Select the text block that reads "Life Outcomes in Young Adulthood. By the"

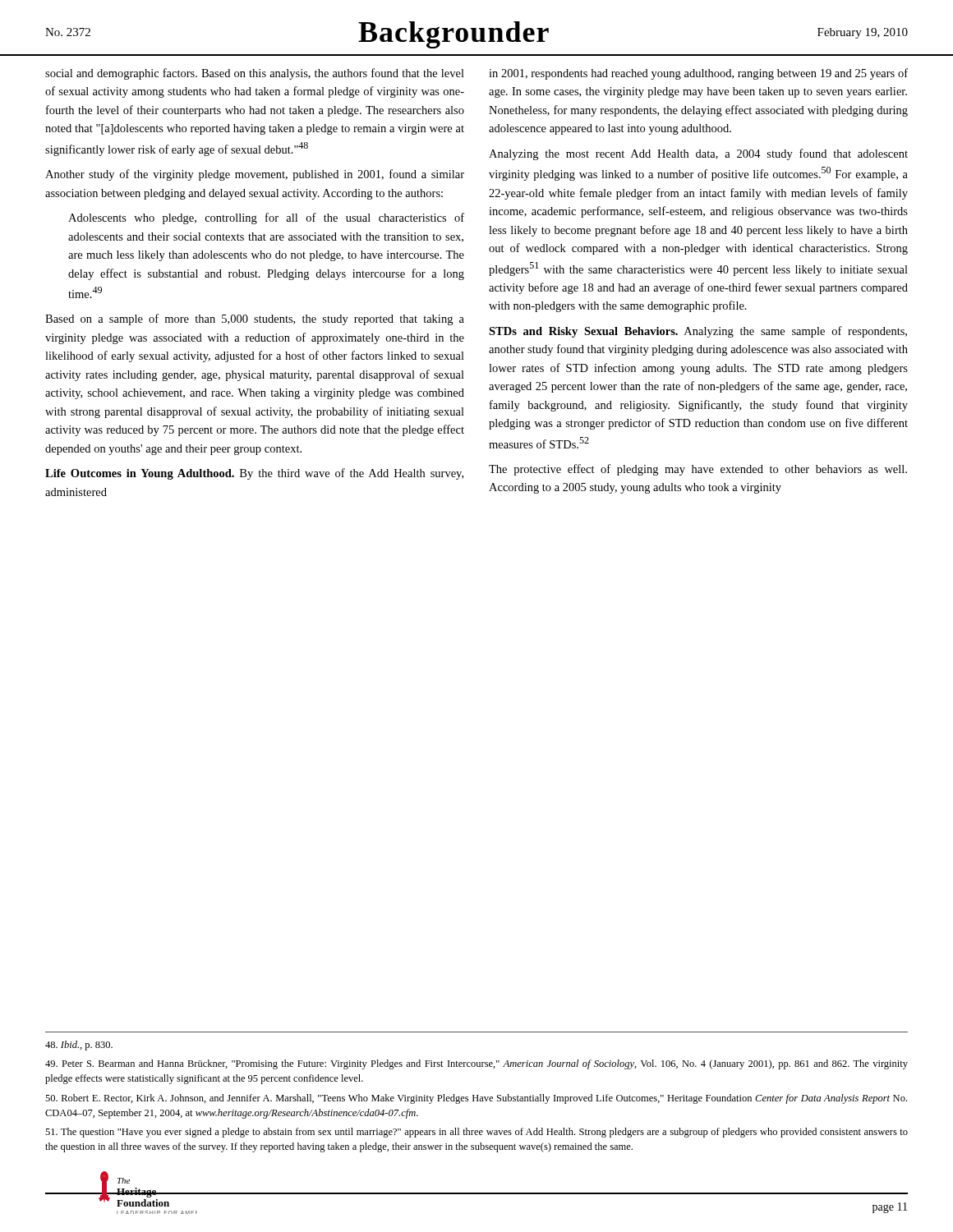tap(255, 483)
